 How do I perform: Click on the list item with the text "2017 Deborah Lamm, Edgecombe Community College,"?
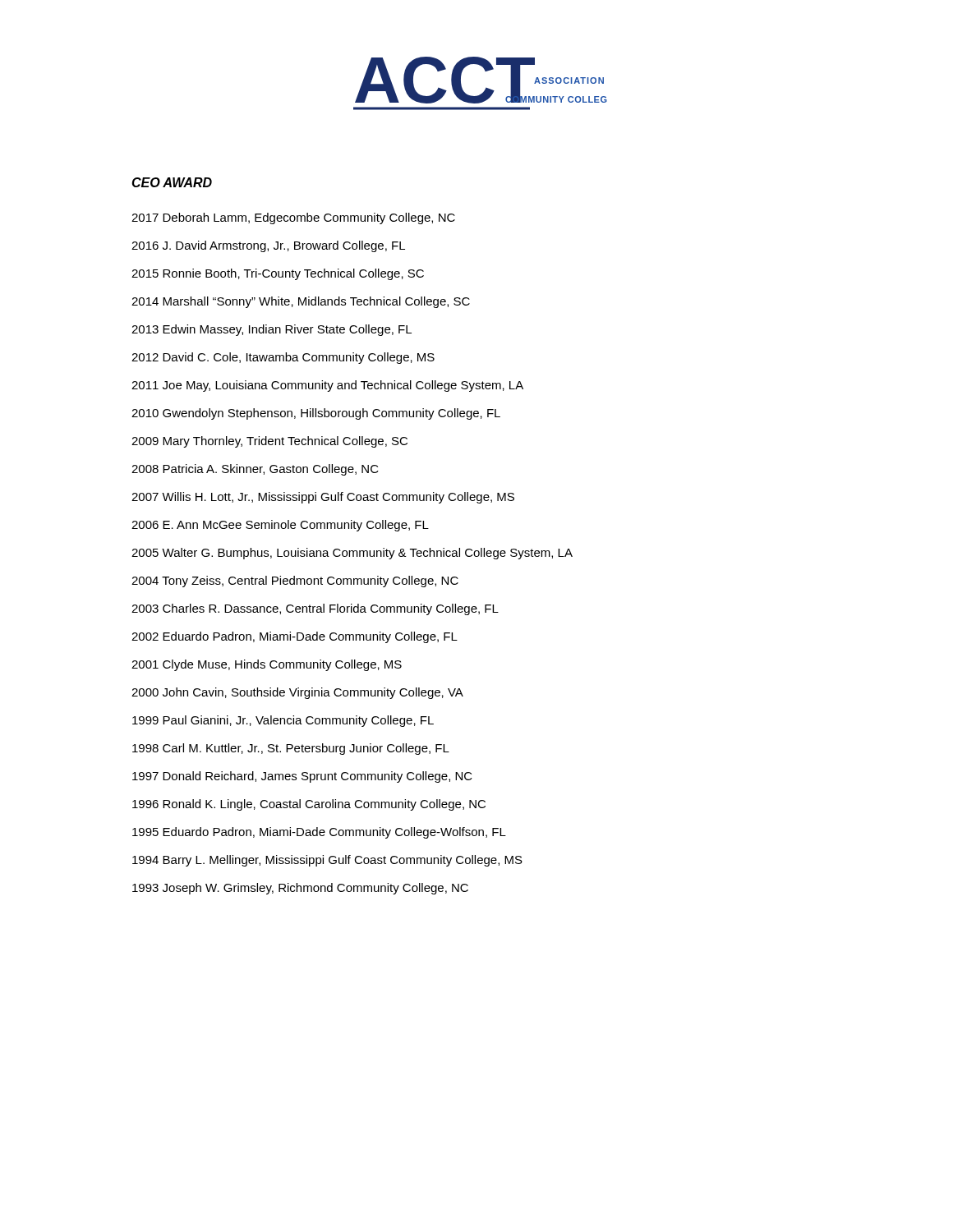293,217
